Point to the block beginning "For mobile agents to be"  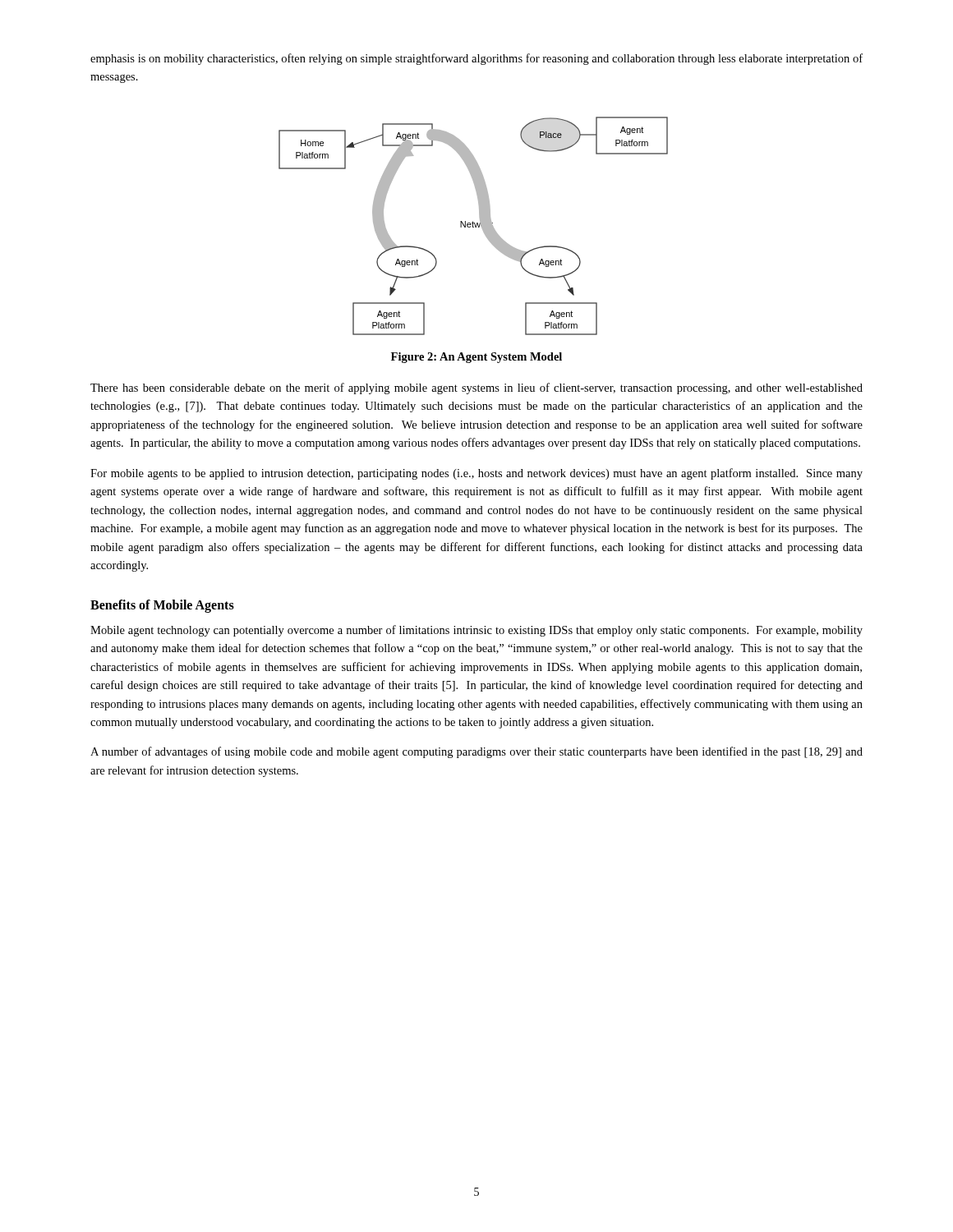click(476, 519)
